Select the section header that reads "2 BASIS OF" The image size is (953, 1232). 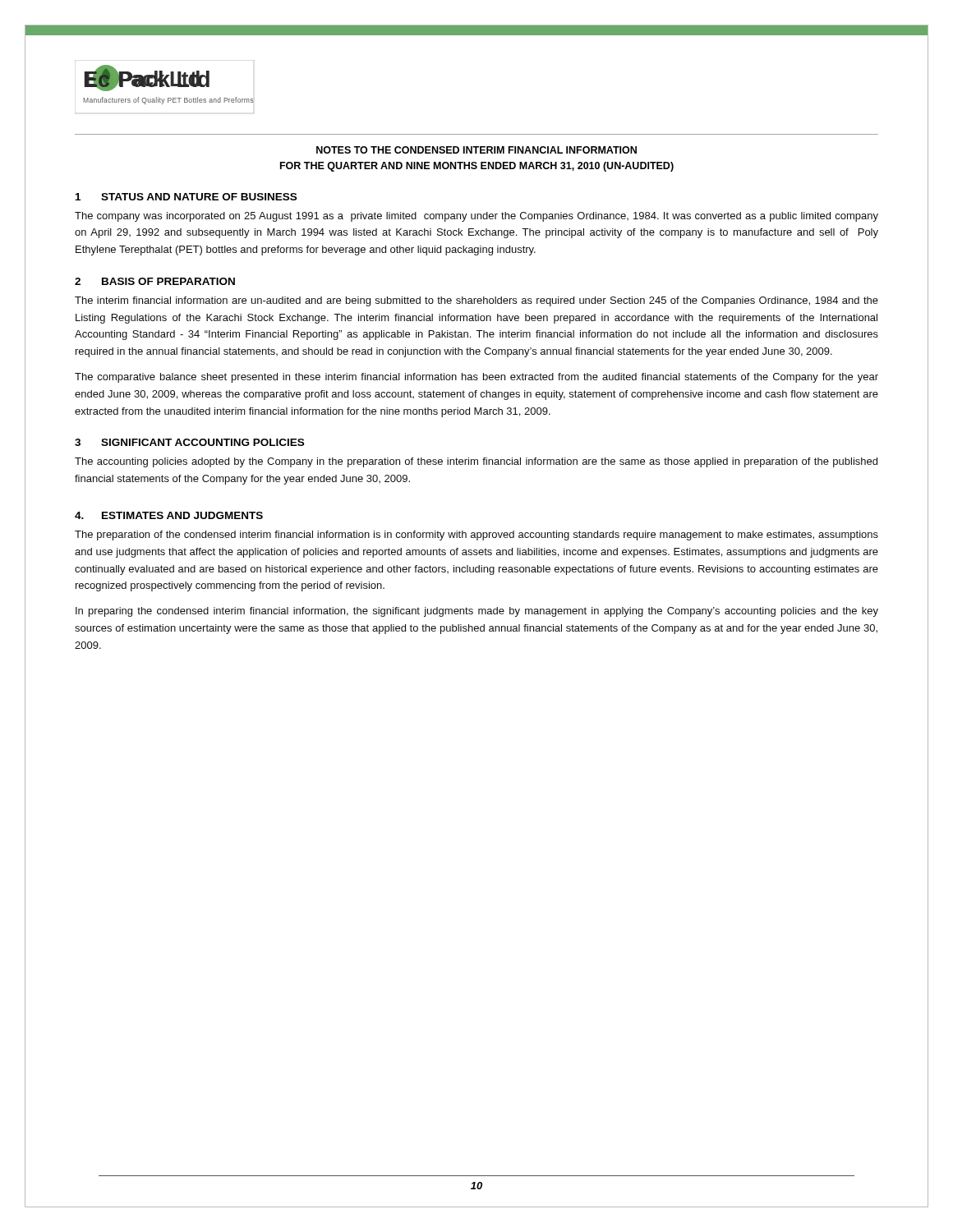coord(155,281)
